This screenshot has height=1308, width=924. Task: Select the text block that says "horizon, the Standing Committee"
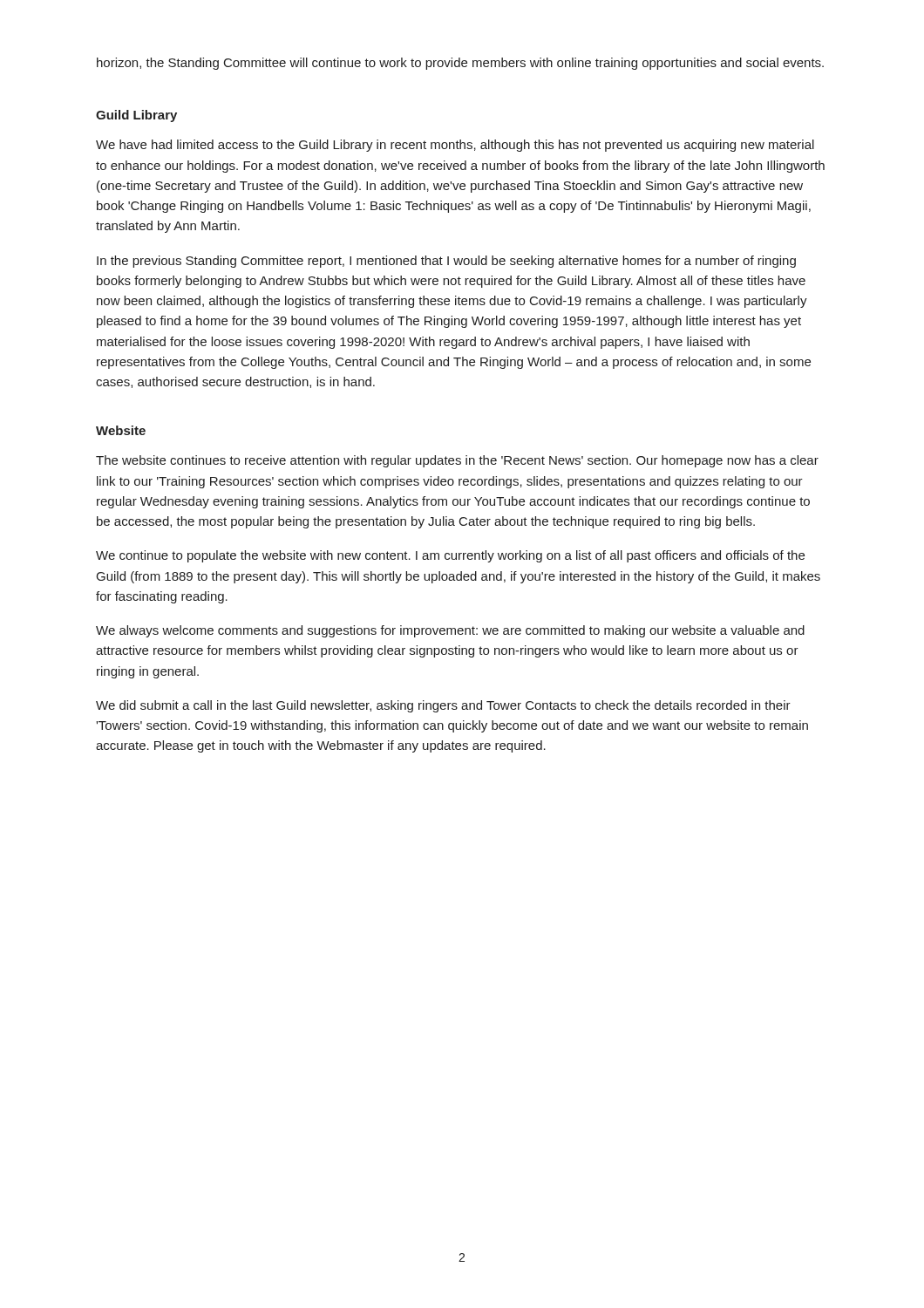click(x=460, y=62)
